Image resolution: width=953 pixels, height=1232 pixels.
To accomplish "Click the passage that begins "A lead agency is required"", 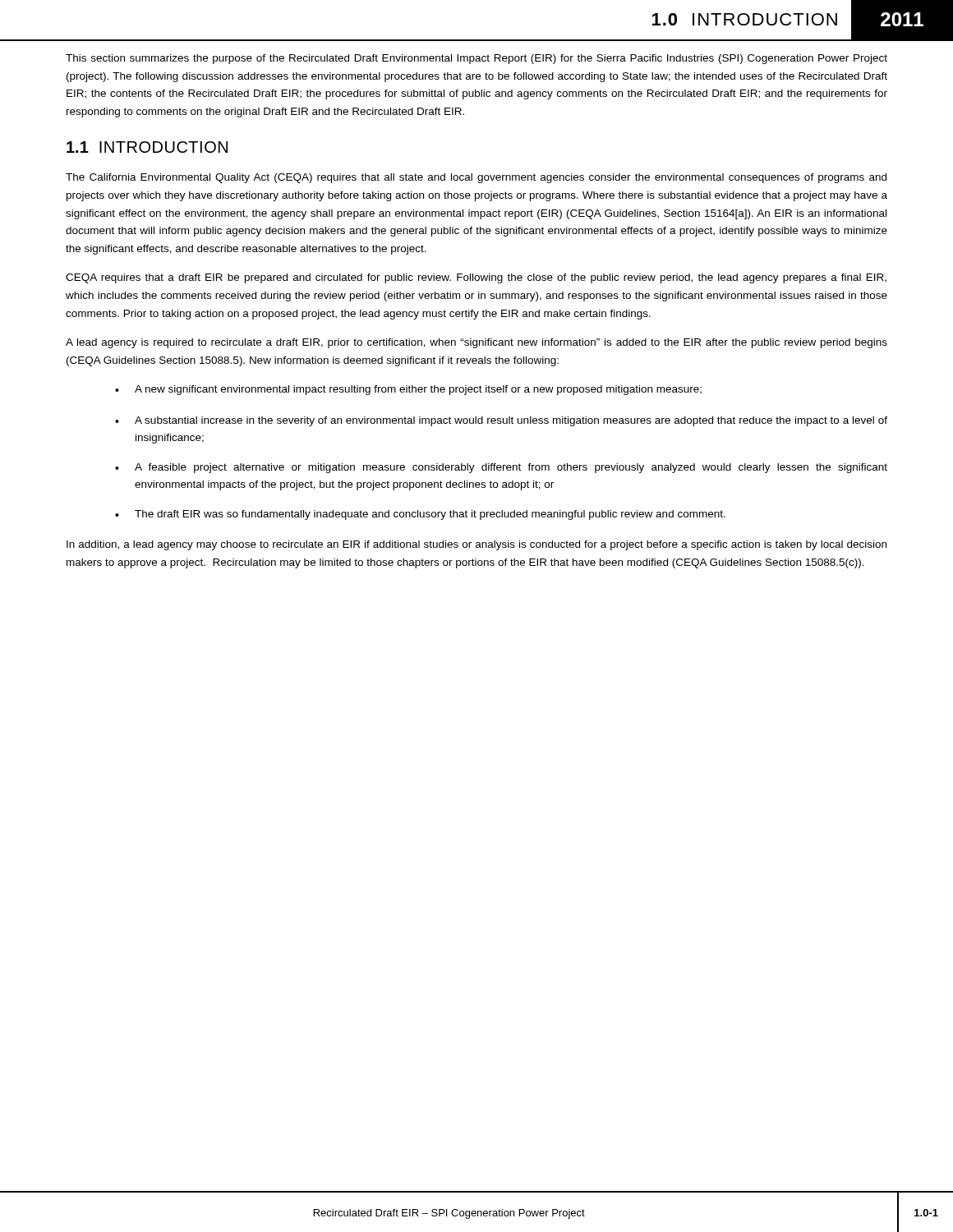I will [x=476, y=351].
